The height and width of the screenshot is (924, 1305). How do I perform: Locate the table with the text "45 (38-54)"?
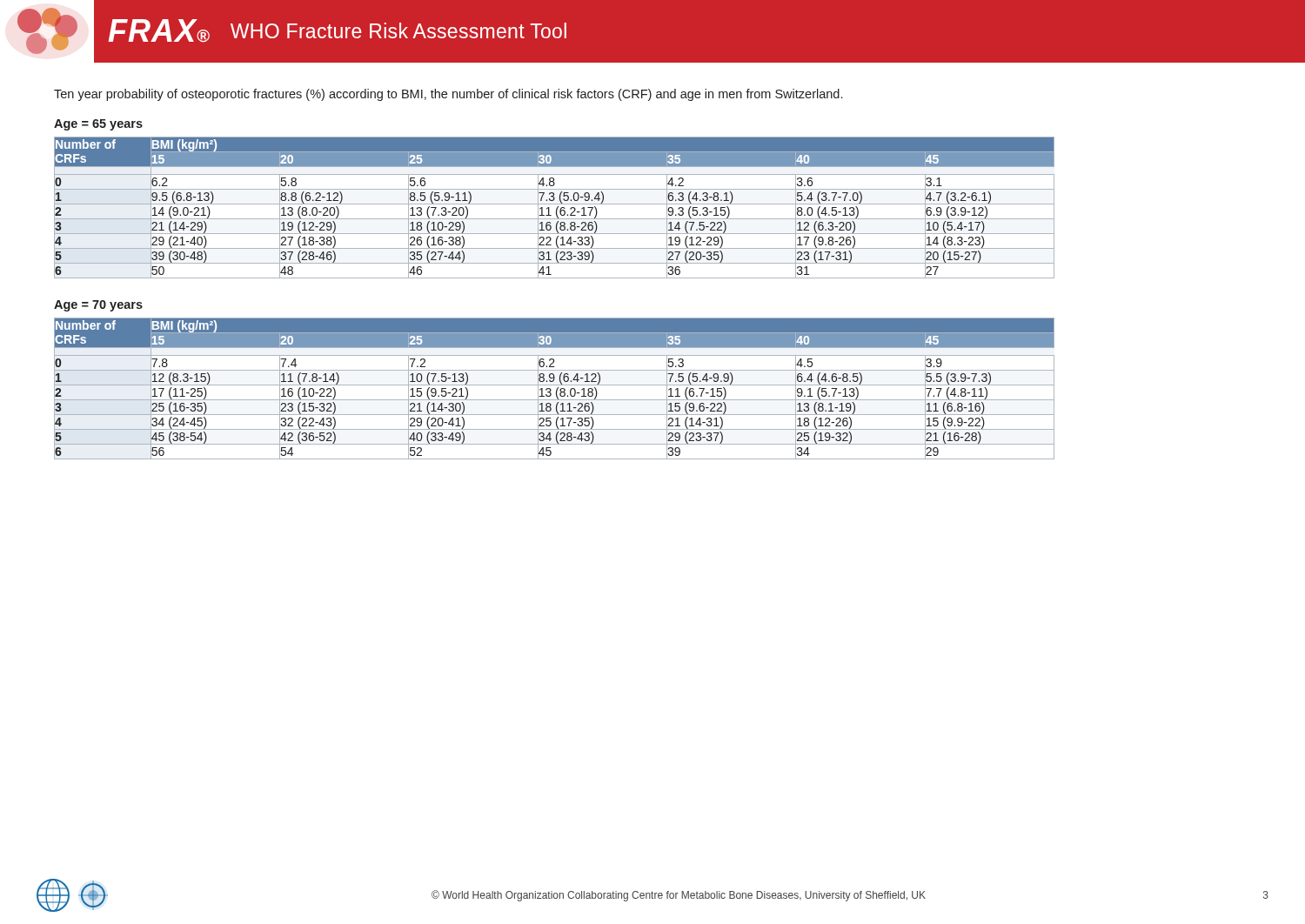(652, 388)
